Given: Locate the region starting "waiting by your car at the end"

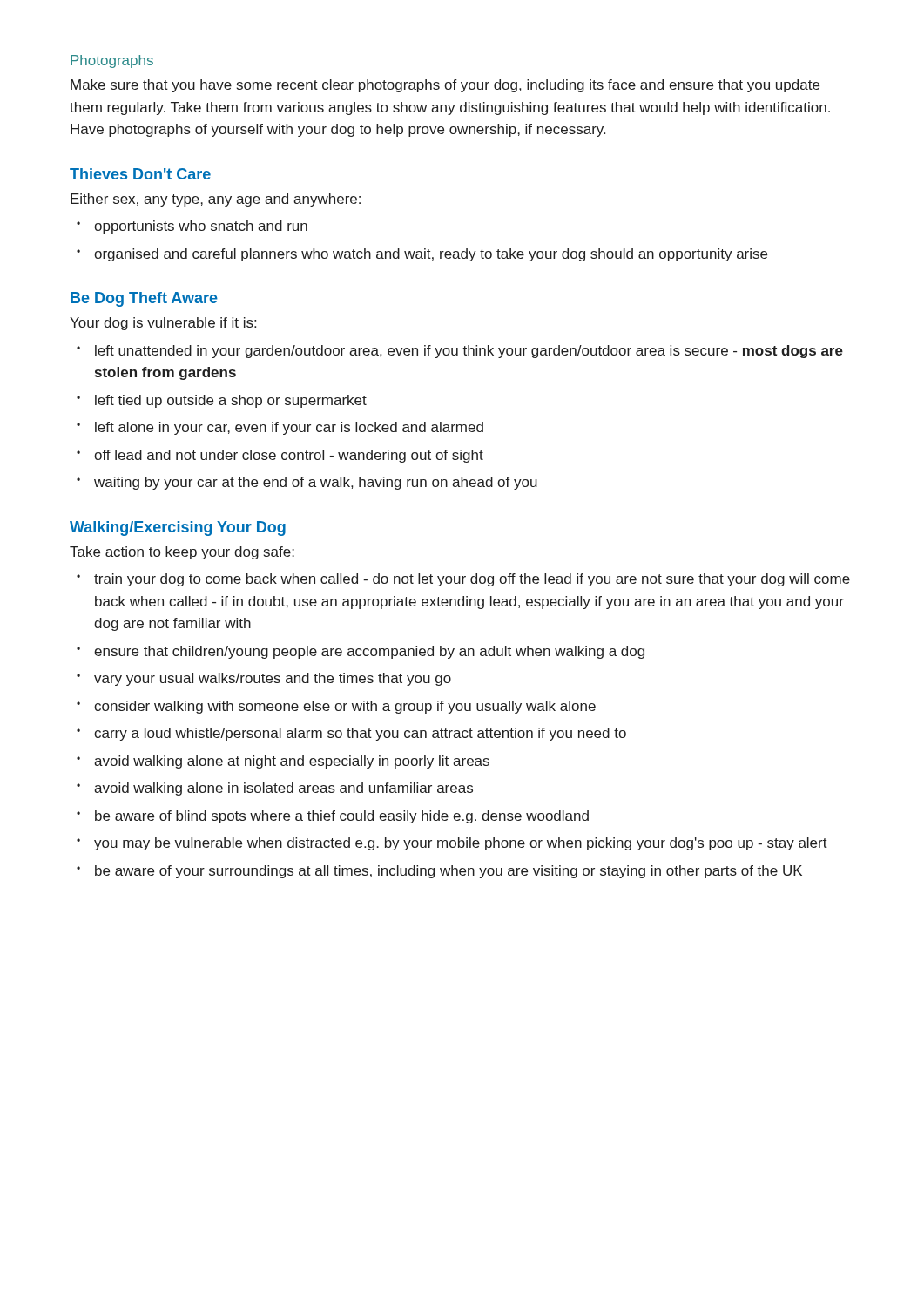Looking at the screenshot, I should click(462, 483).
